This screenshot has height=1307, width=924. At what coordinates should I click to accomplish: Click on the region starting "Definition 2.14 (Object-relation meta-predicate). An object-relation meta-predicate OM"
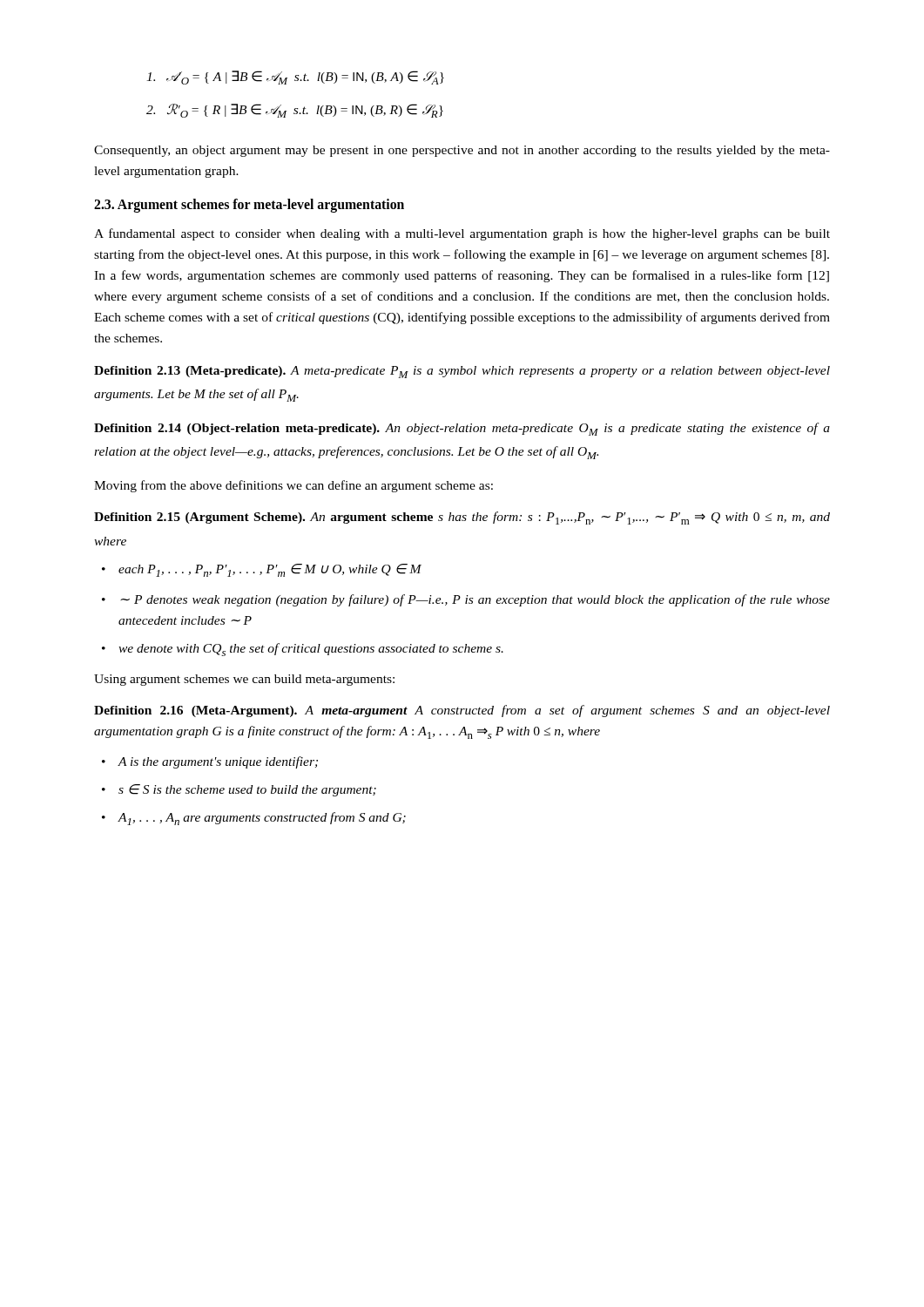tap(462, 441)
